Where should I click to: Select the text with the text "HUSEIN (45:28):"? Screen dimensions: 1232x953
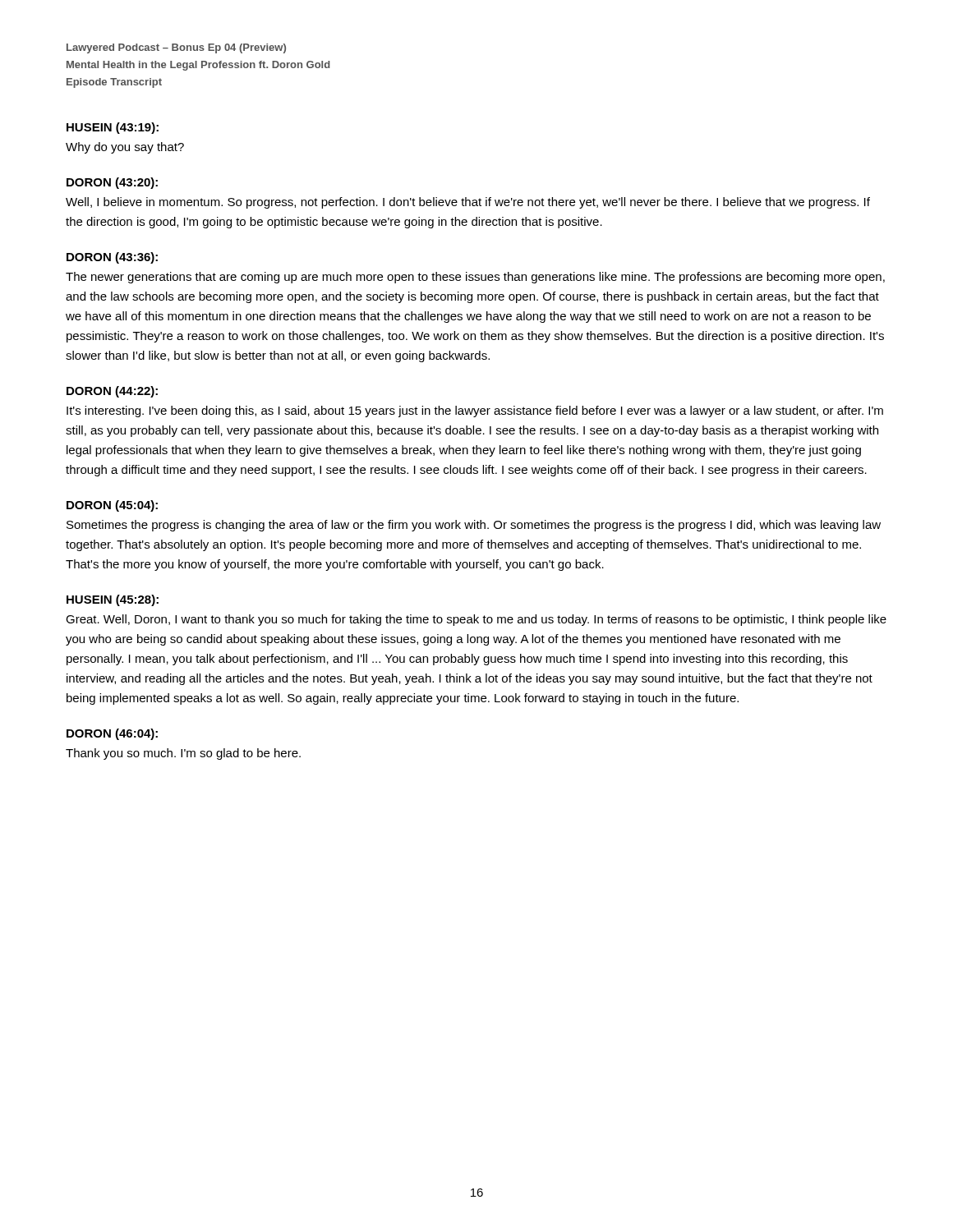[x=113, y=599]
